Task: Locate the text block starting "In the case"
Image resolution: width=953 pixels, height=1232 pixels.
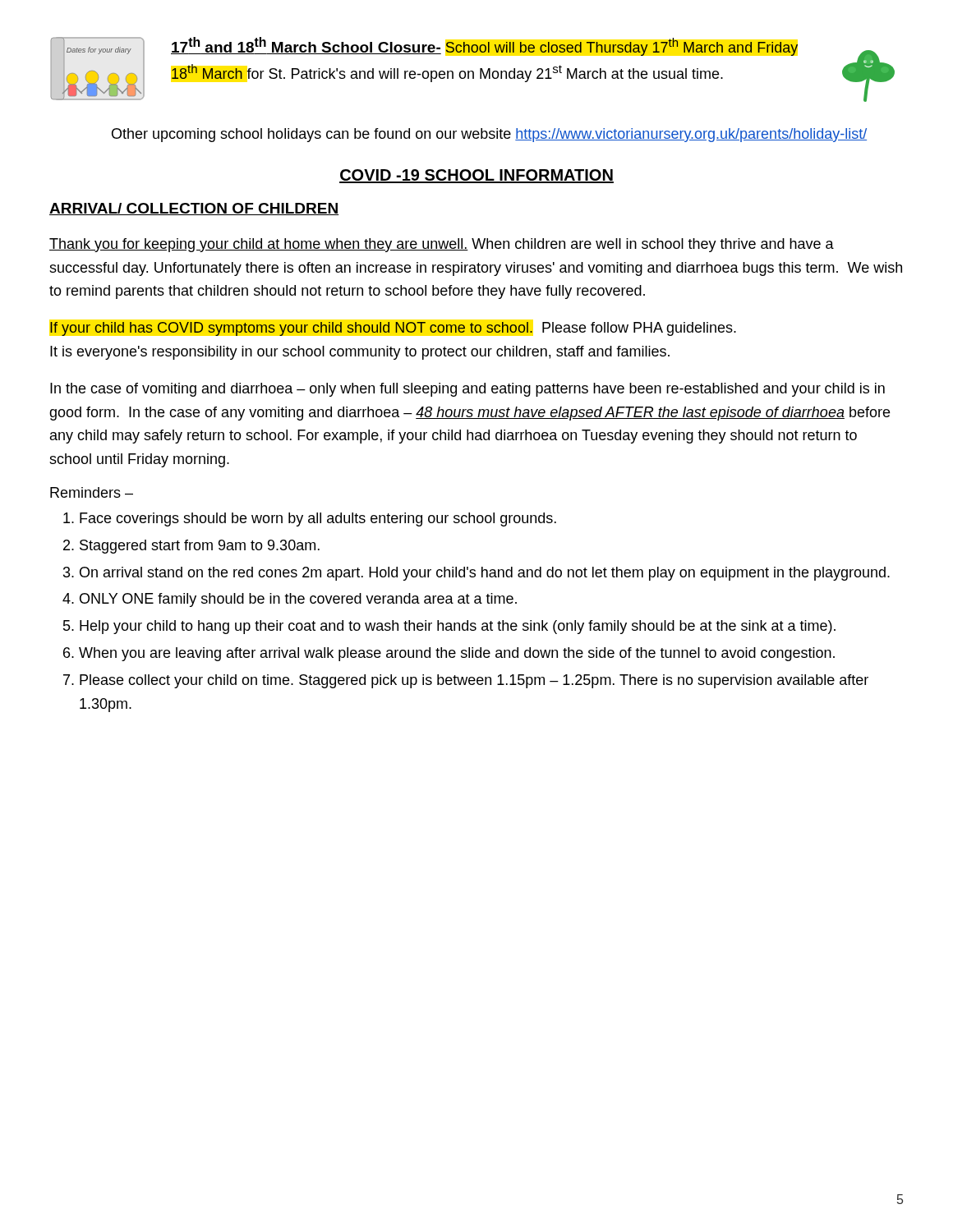Action: pos(470,424)
